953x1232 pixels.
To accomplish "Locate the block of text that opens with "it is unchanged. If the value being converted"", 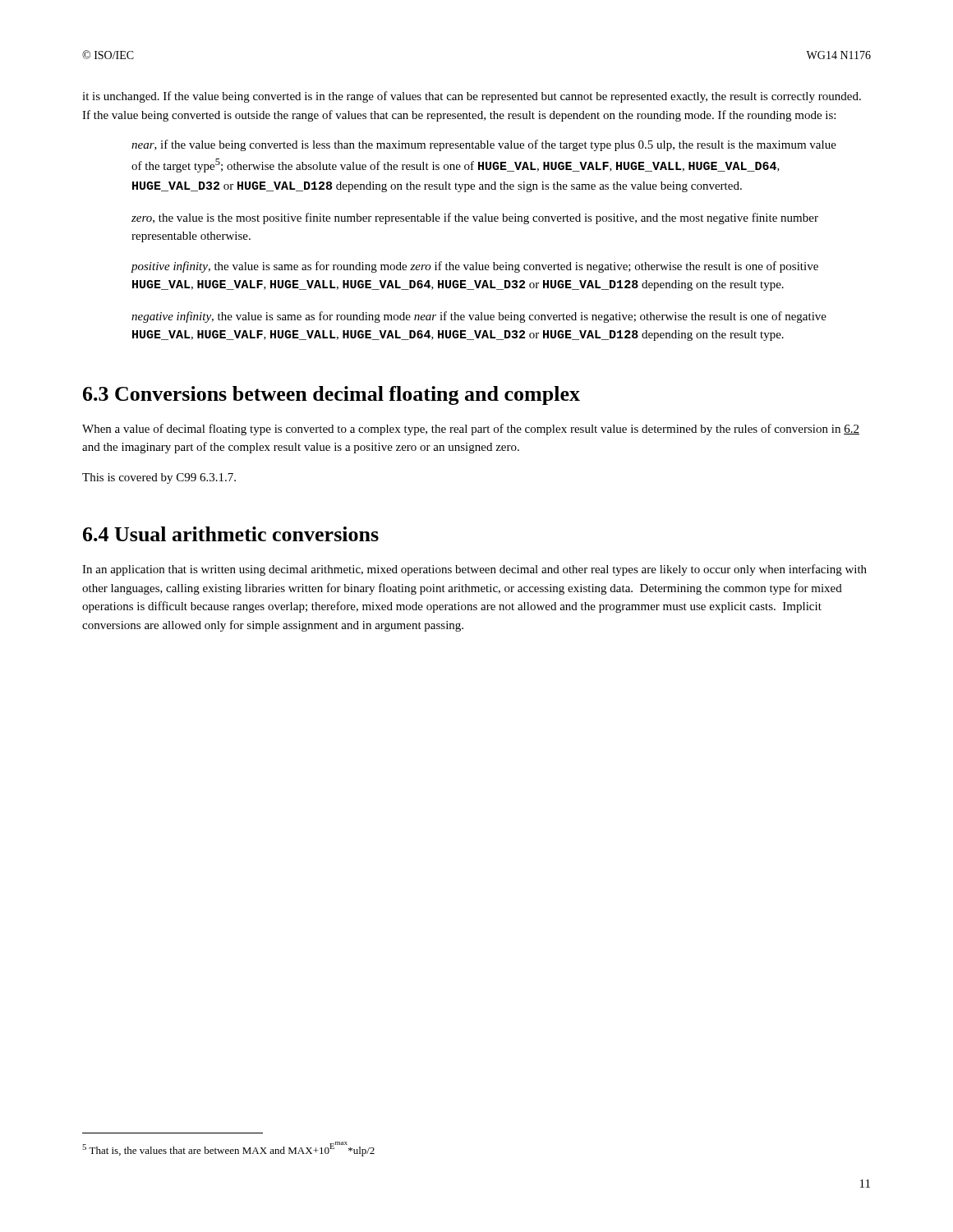I will coord(472,105).
